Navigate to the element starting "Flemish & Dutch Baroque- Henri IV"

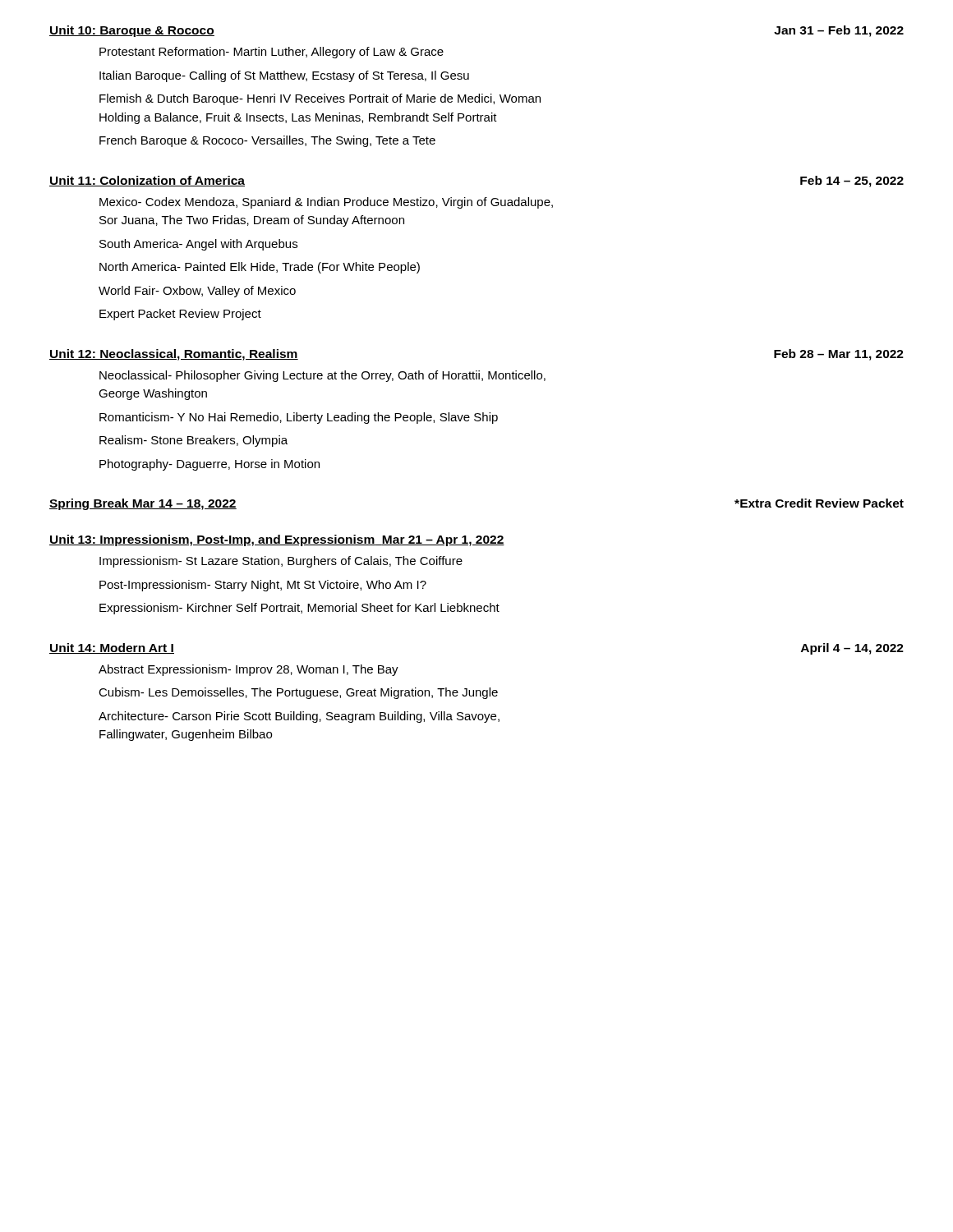coord(320,107)
